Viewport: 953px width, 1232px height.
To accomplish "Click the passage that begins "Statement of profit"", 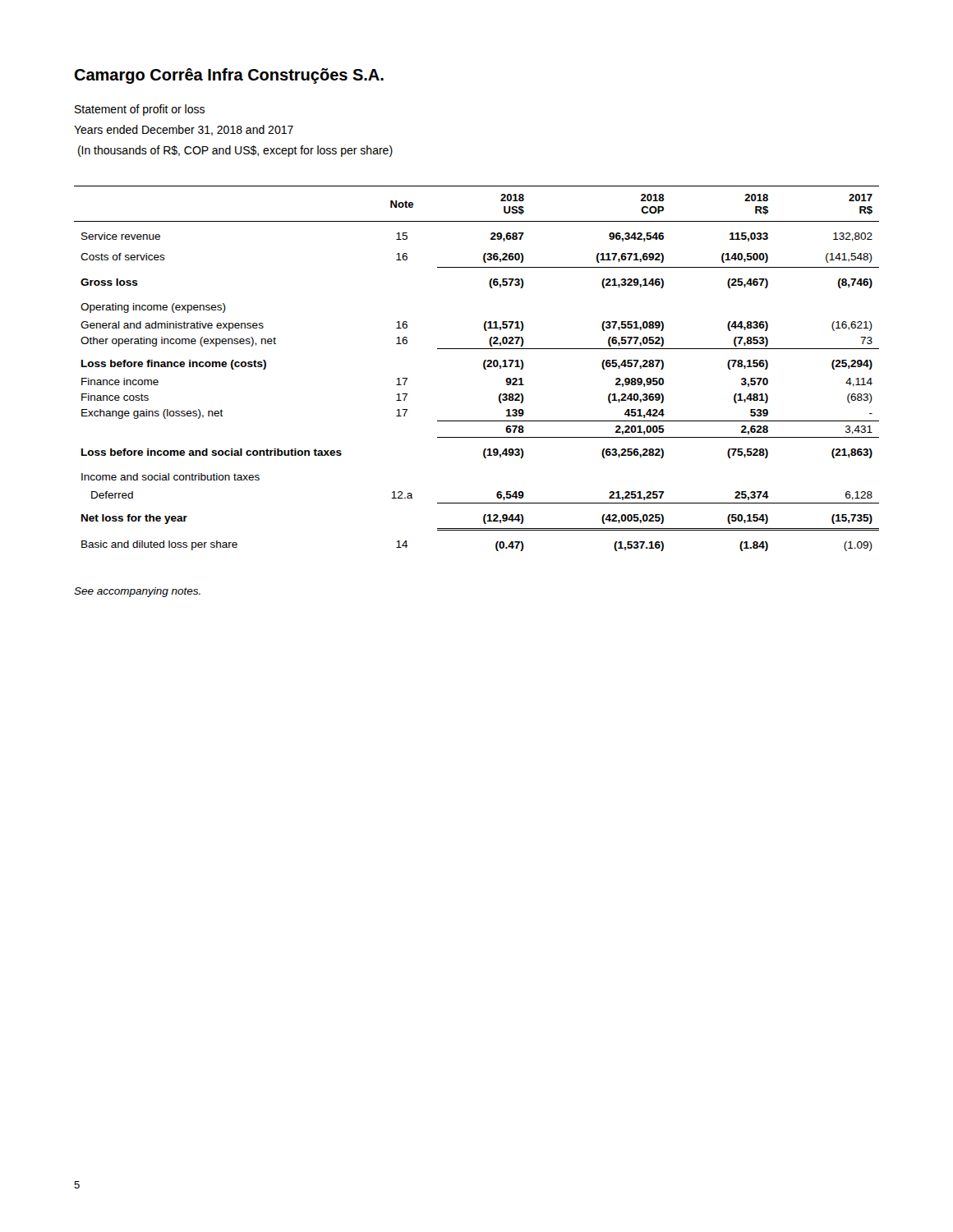I will click(x=140, y=110).
